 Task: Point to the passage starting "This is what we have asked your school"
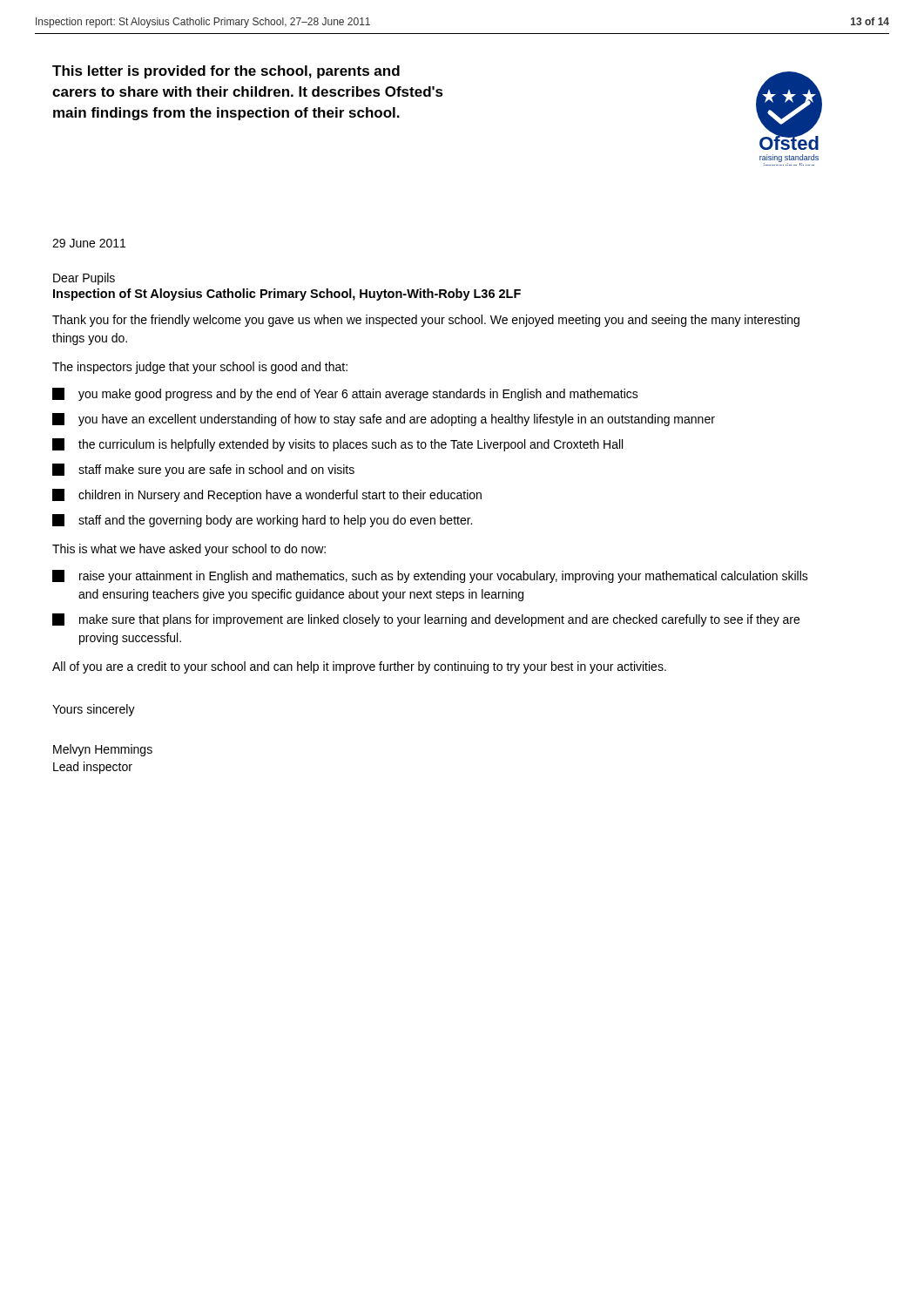point(190,549)
